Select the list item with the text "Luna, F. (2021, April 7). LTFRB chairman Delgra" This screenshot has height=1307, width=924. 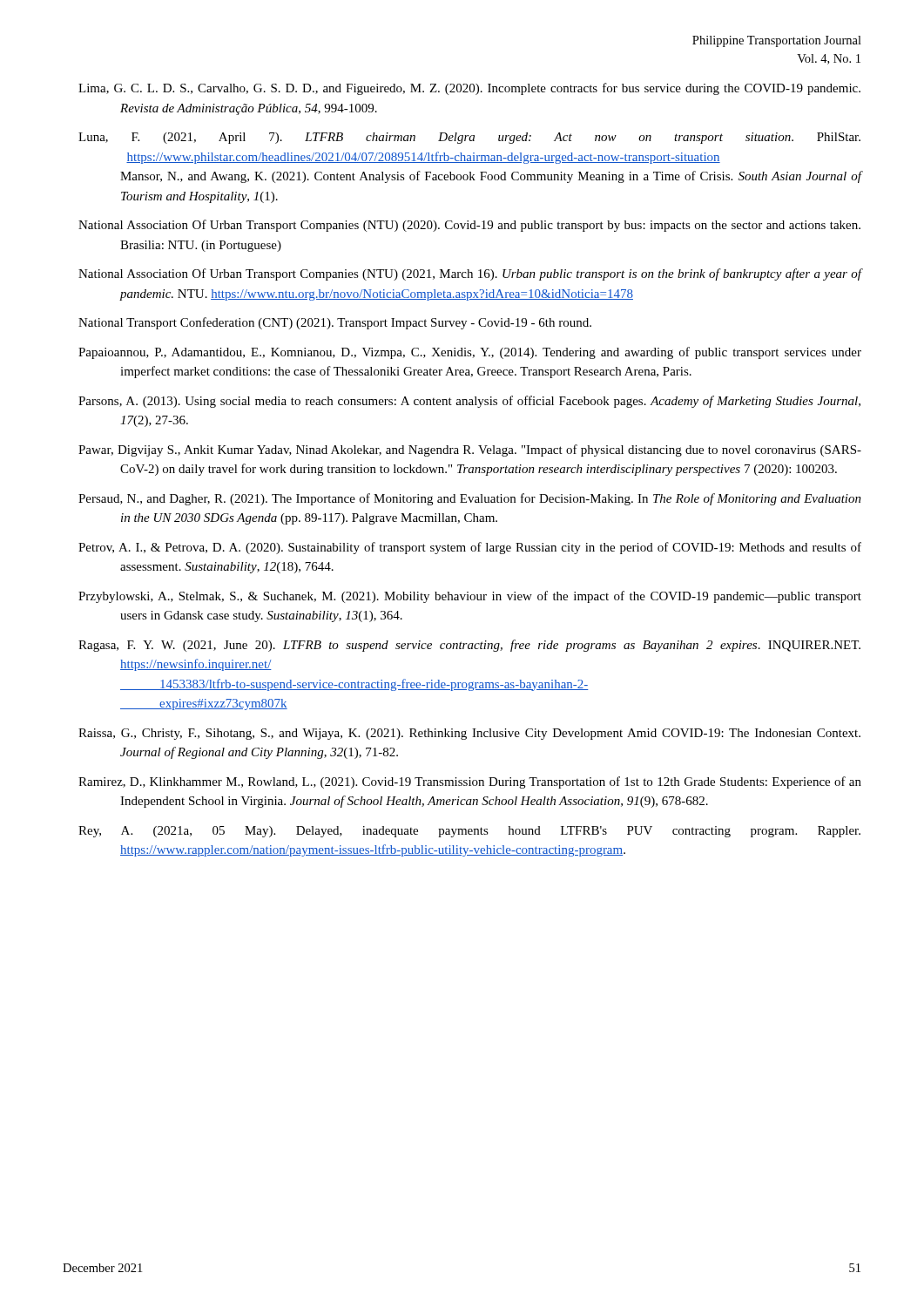coord(470,166)
